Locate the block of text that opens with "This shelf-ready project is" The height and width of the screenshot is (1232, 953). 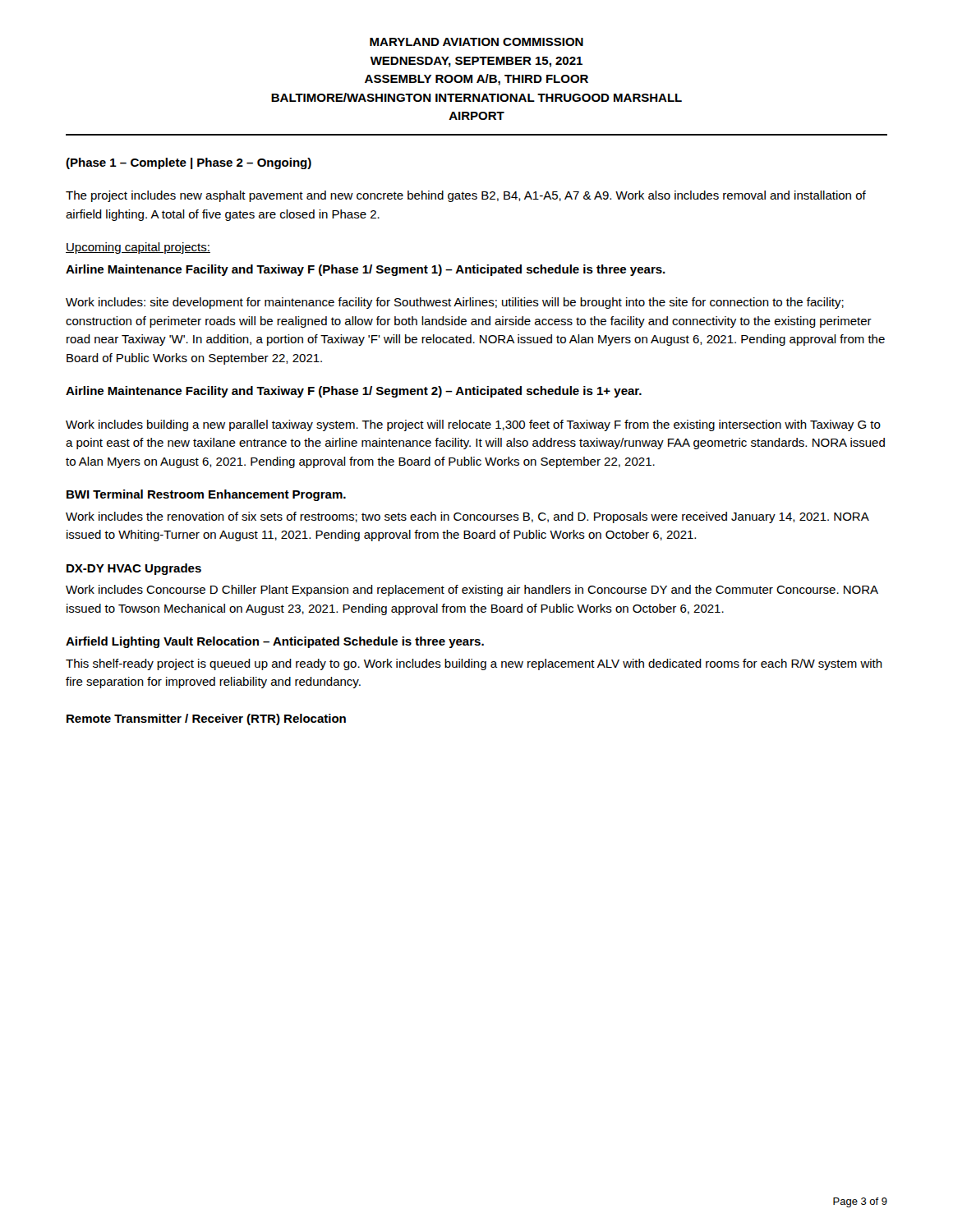pos(476,673)
